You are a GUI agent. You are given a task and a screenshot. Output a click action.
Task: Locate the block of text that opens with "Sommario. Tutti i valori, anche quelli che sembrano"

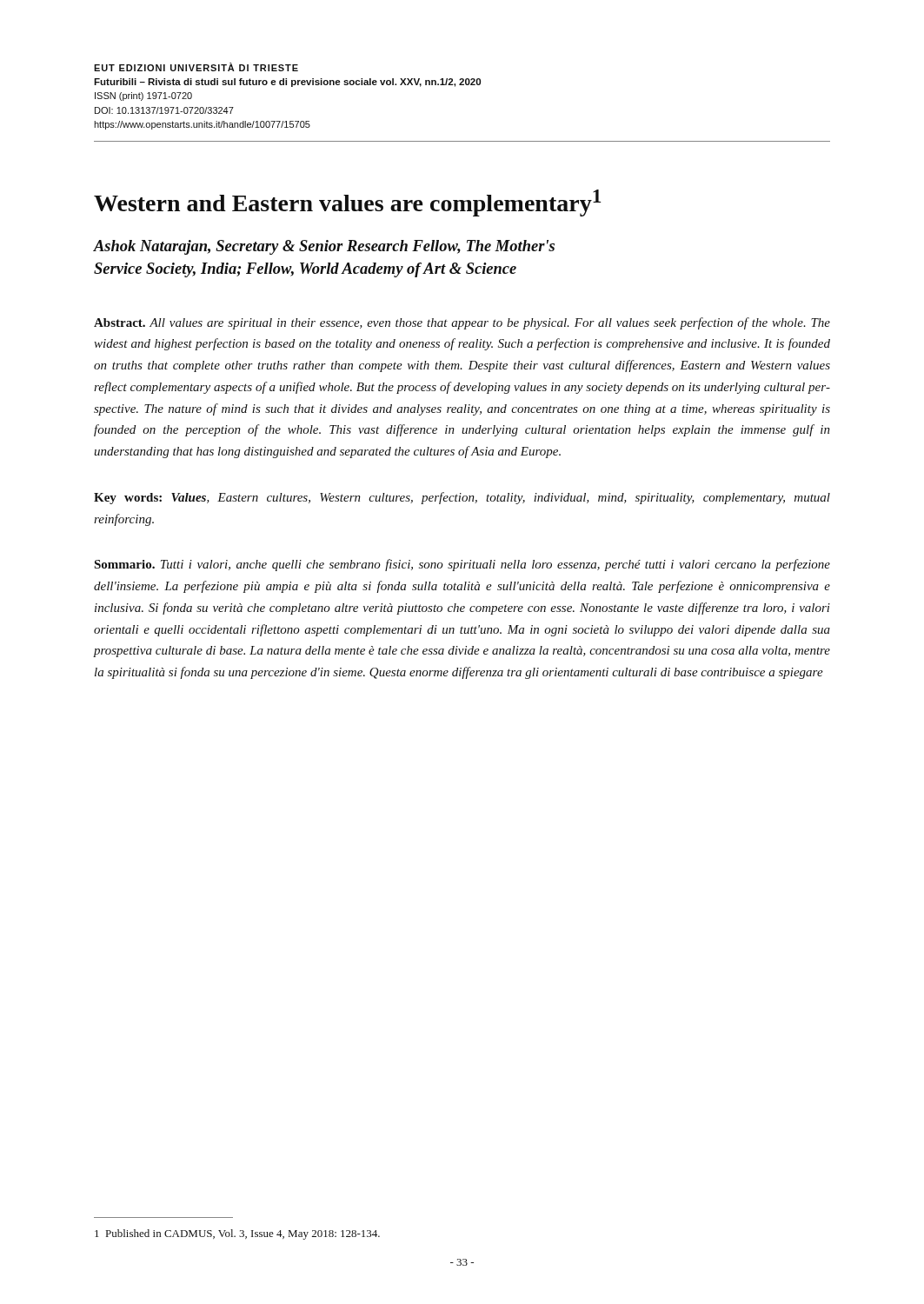click(462, 618)
